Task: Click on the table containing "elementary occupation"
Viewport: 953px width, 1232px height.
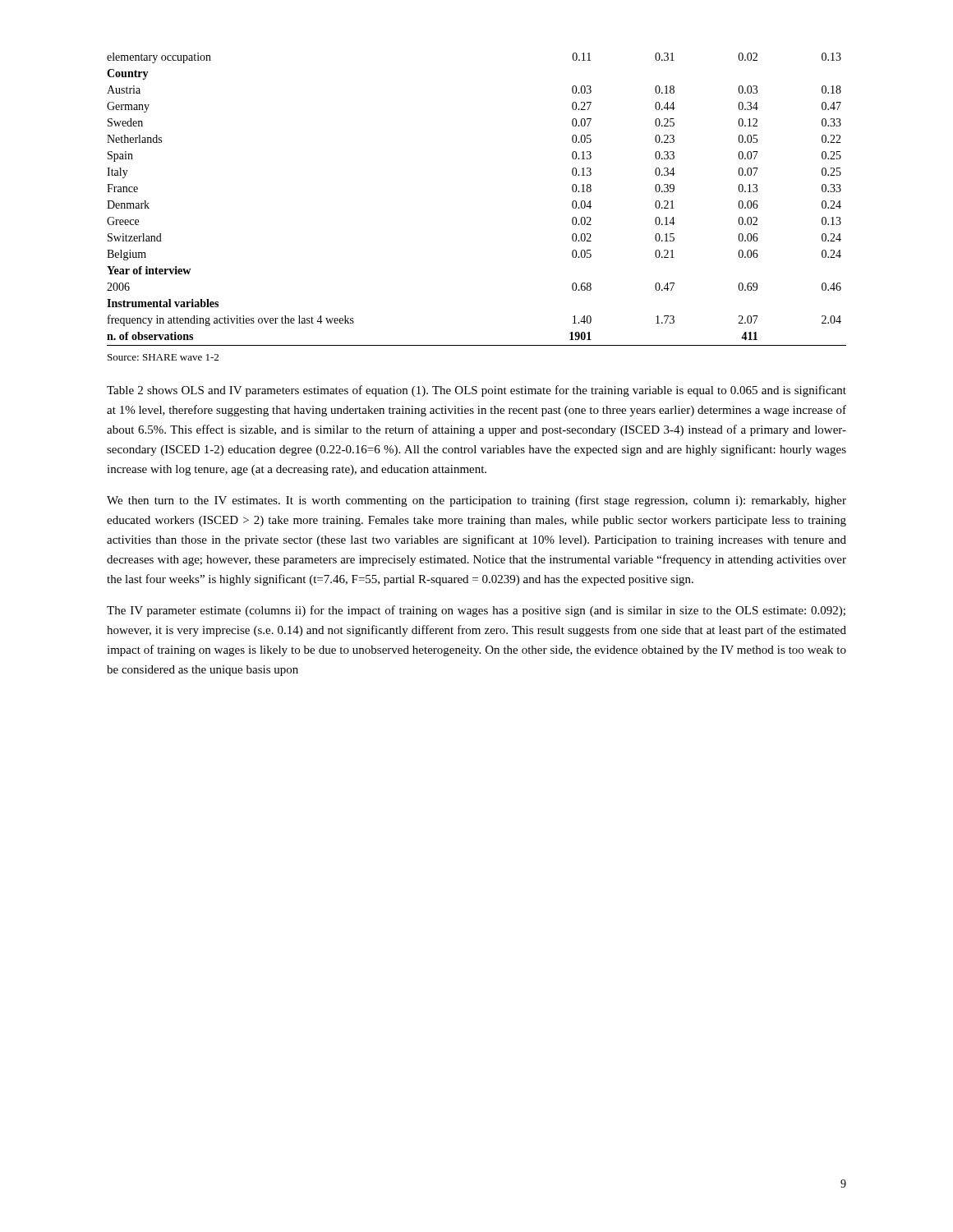Action: (476, 198)
